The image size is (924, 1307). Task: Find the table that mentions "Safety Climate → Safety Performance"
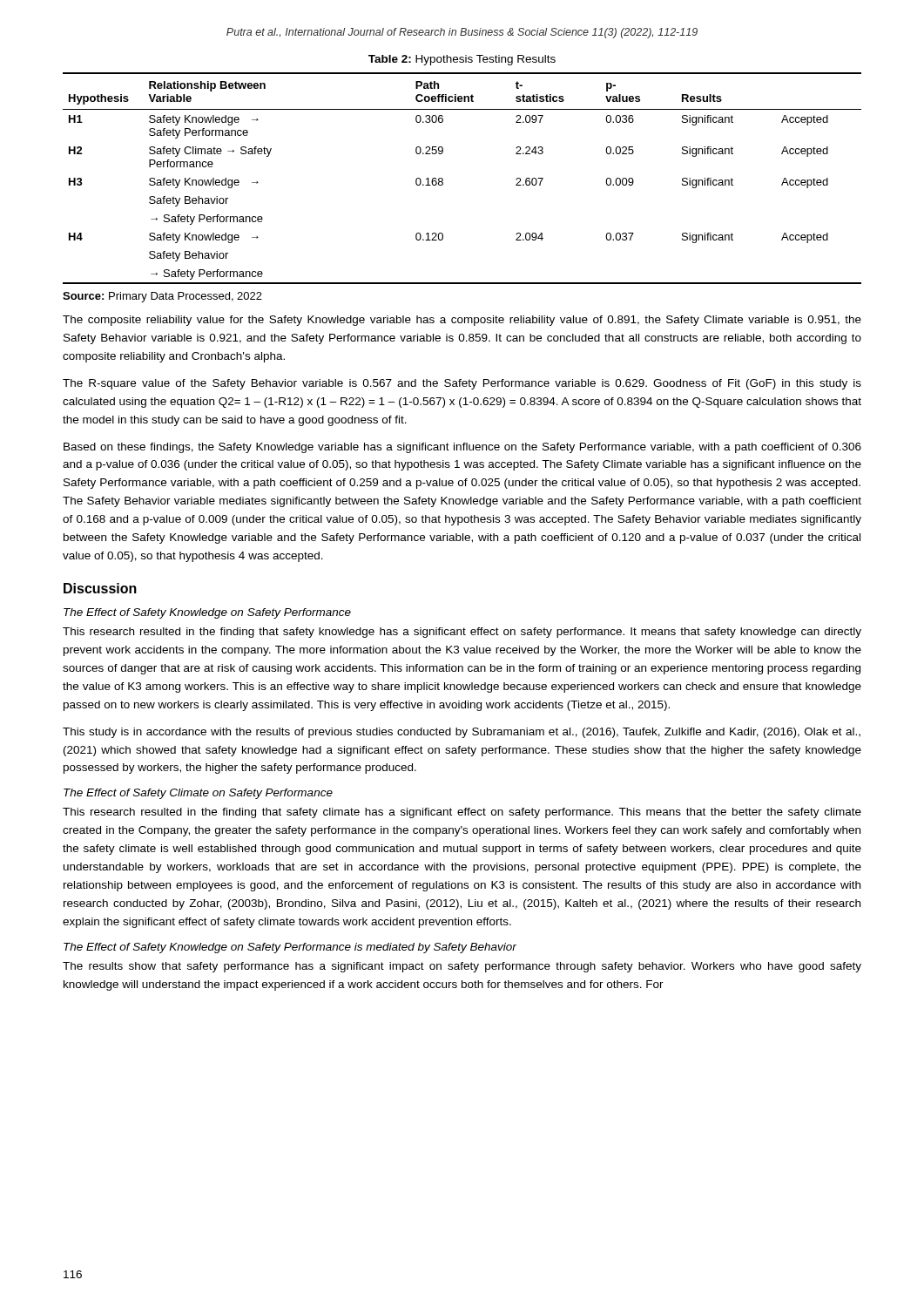coord(462,178)
